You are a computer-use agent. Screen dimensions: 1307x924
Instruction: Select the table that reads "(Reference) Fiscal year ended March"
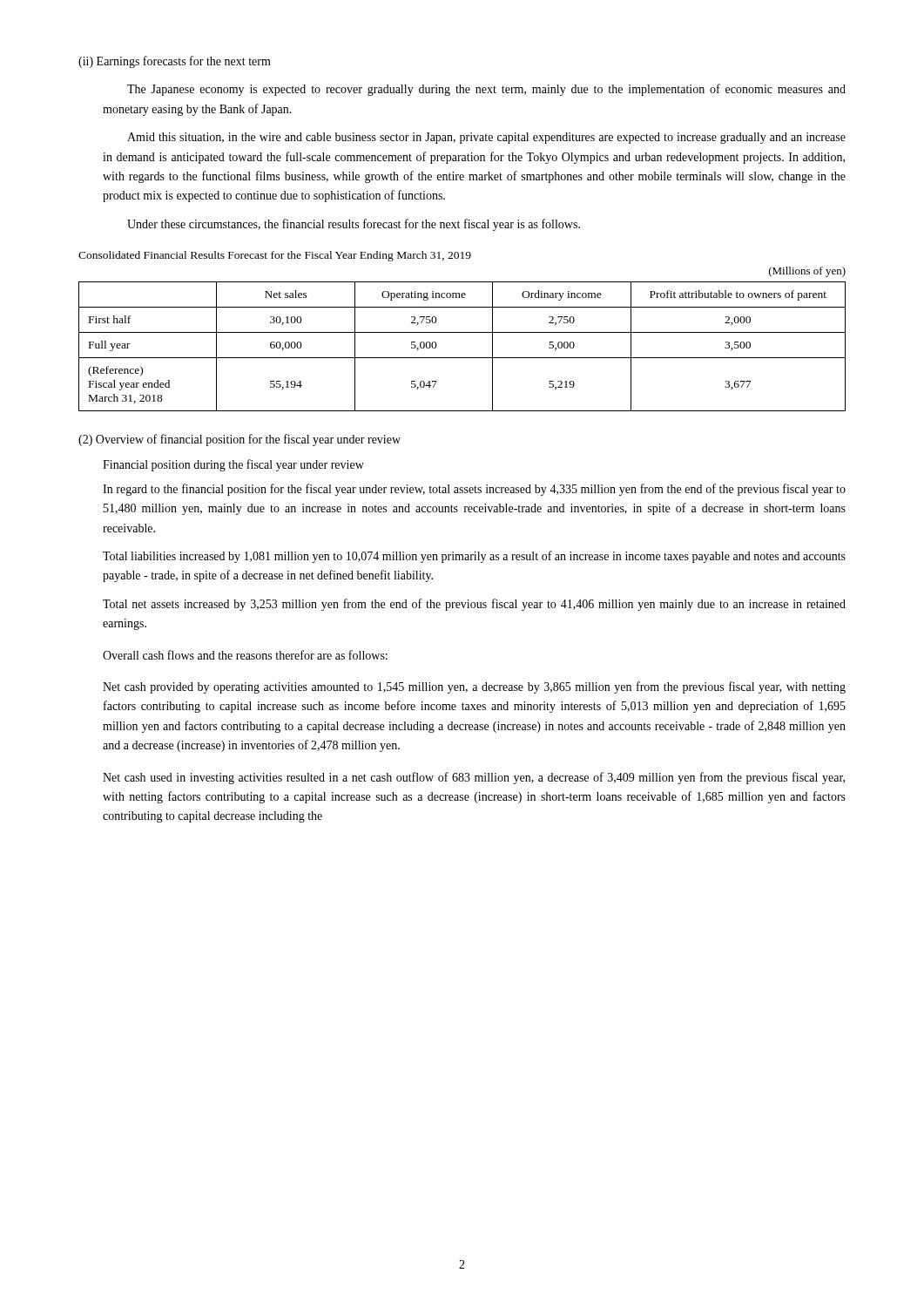point(462,338)
